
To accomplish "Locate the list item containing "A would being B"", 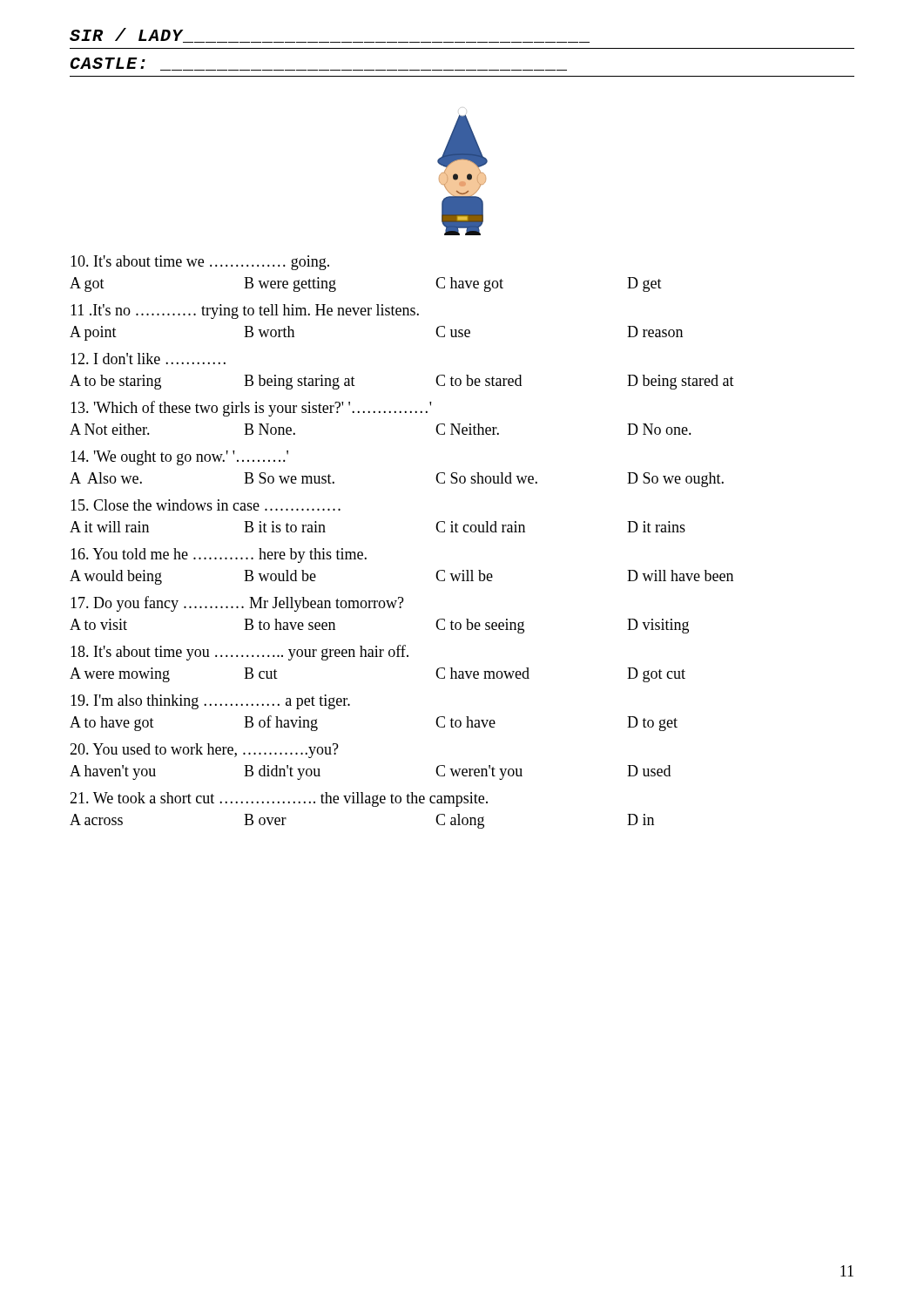I will point(427,576).
